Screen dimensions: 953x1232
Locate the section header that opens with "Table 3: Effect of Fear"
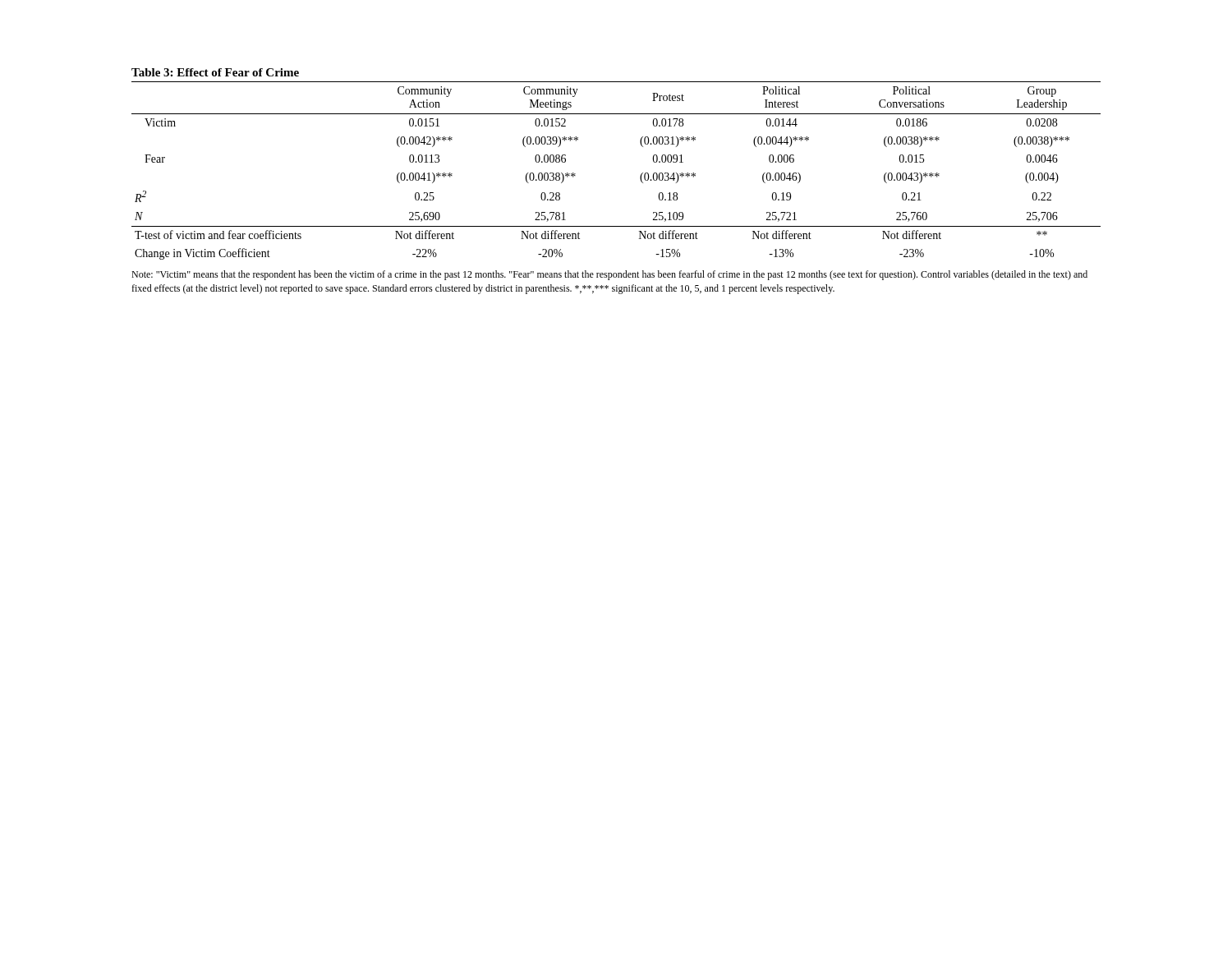[215, 72]
